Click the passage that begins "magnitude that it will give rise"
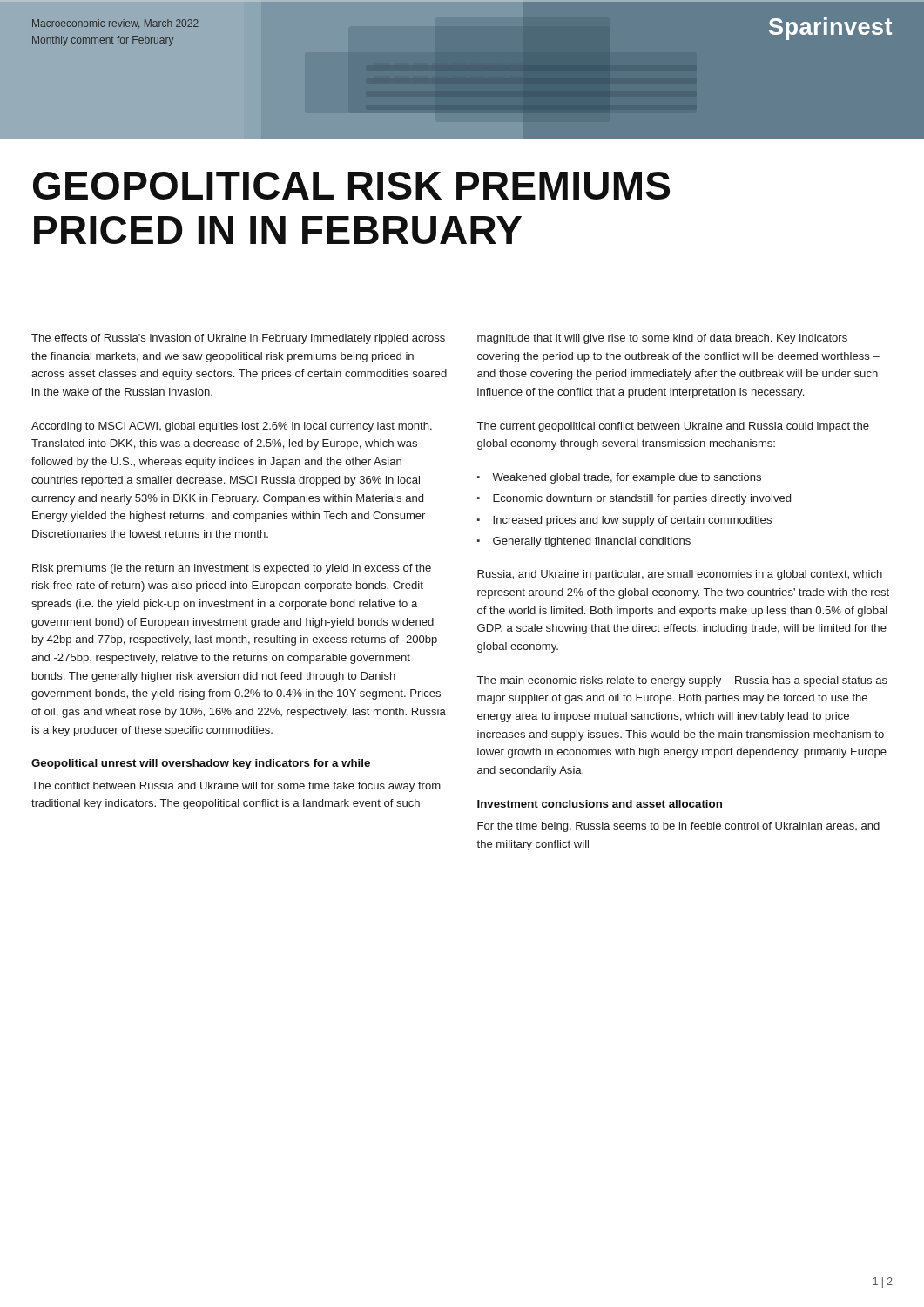The height and width of the screenshot is (1307, 924). pos(678,365)
